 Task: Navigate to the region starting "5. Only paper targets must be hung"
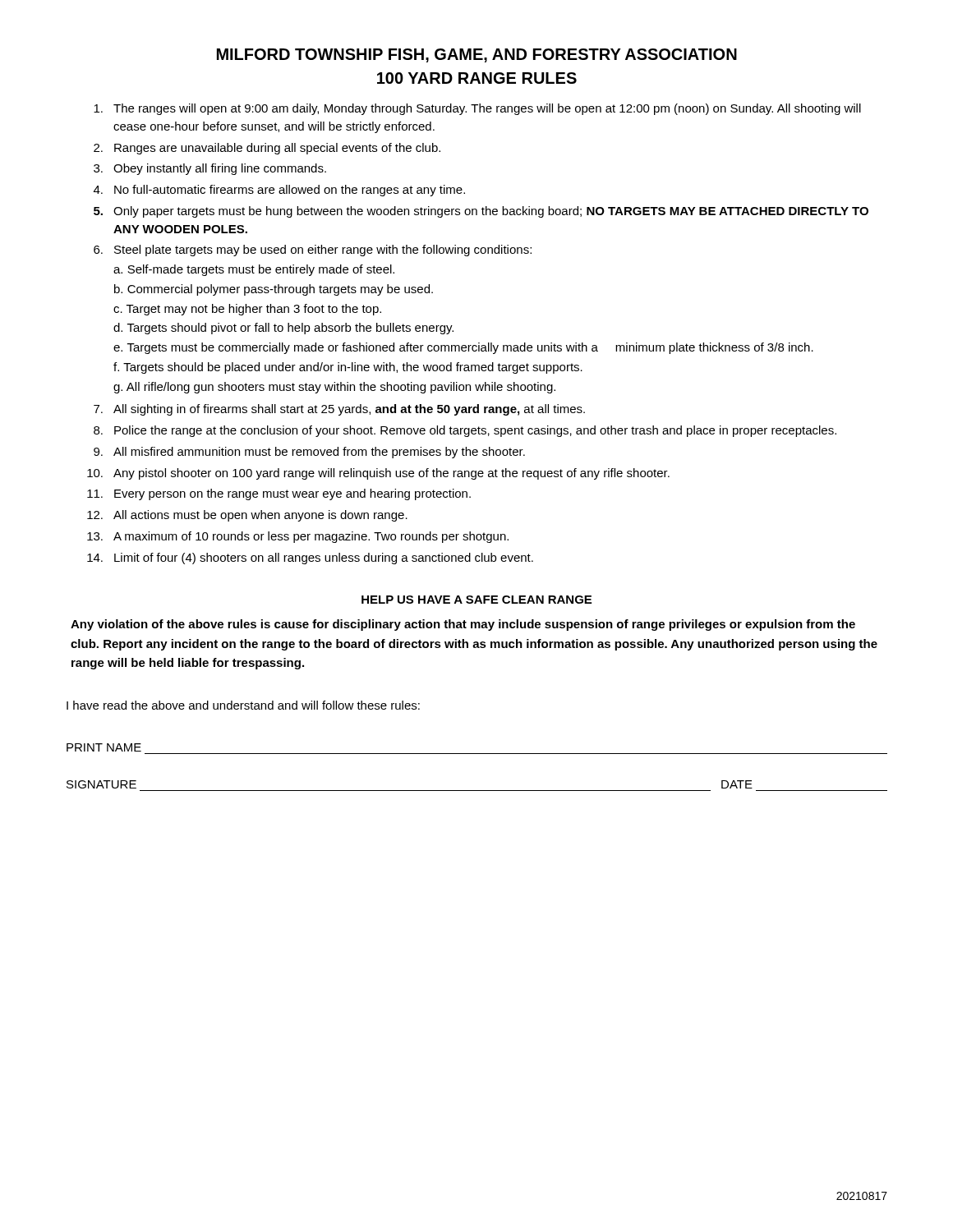(476, 220)
